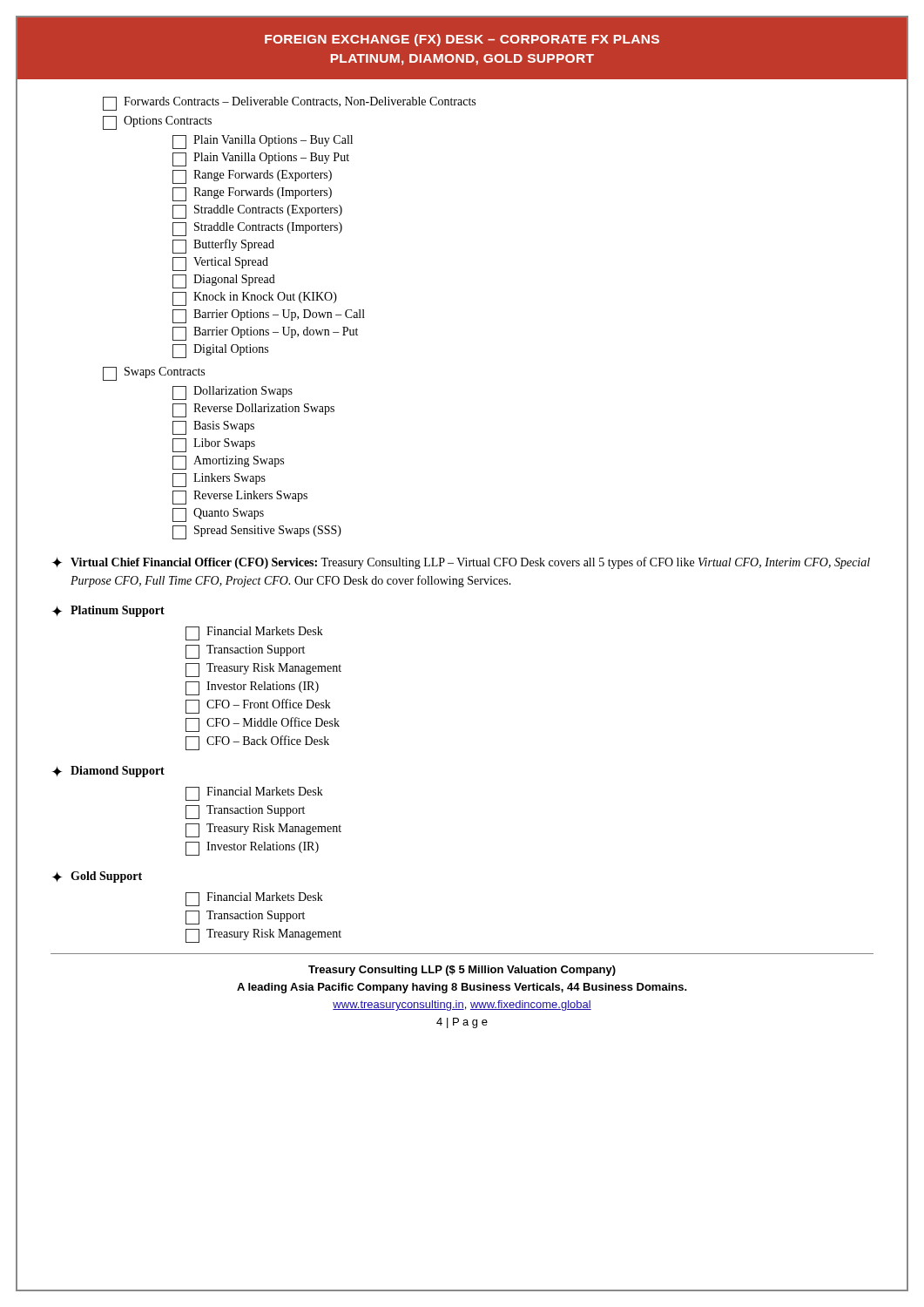The width and height of the screenshot is (924, 1307).
Task: Select the passage starting "Straddle Contracts (Exporters)"
Action: coord(257,211)
